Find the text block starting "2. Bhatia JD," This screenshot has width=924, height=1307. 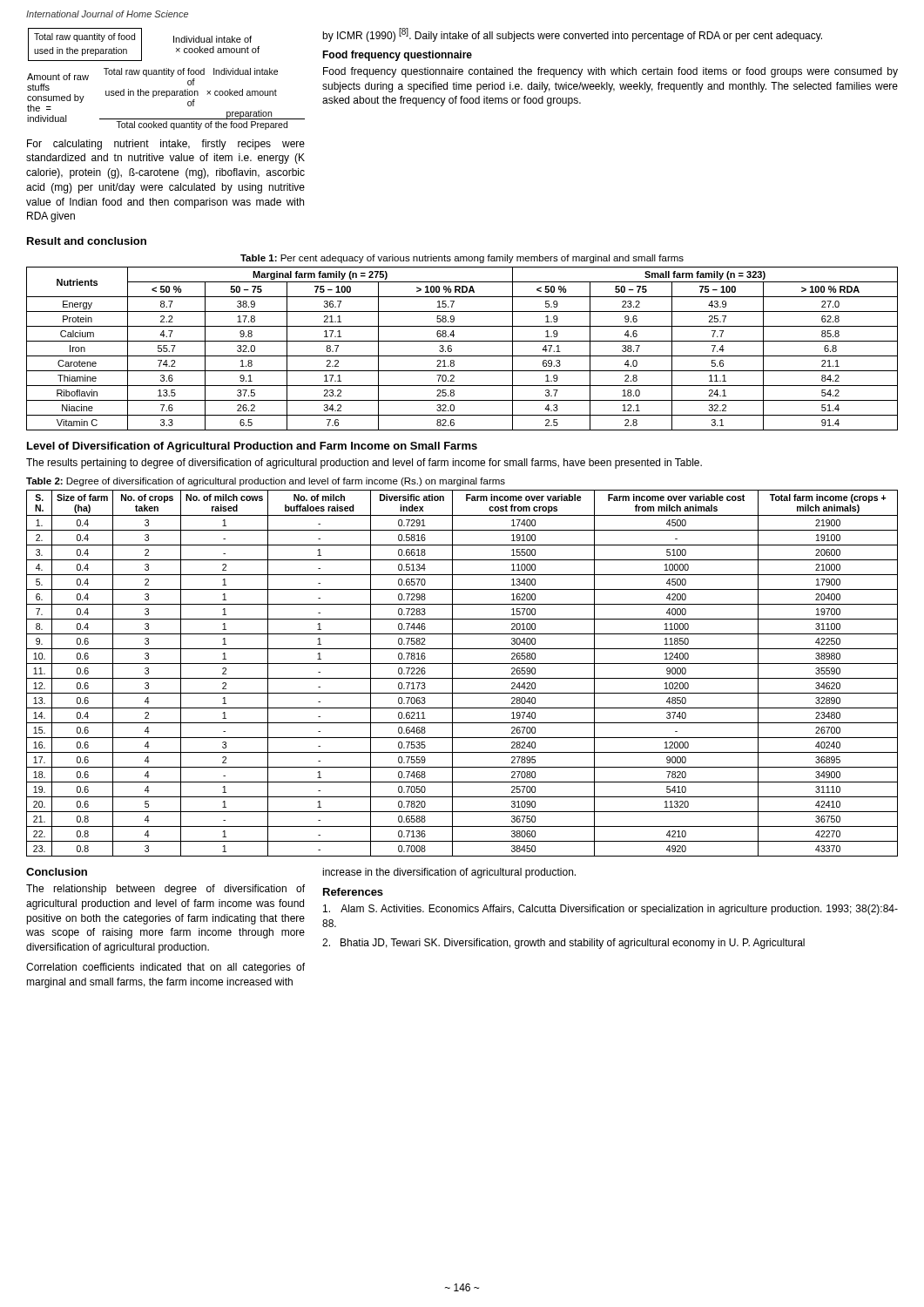pos(610,944)
